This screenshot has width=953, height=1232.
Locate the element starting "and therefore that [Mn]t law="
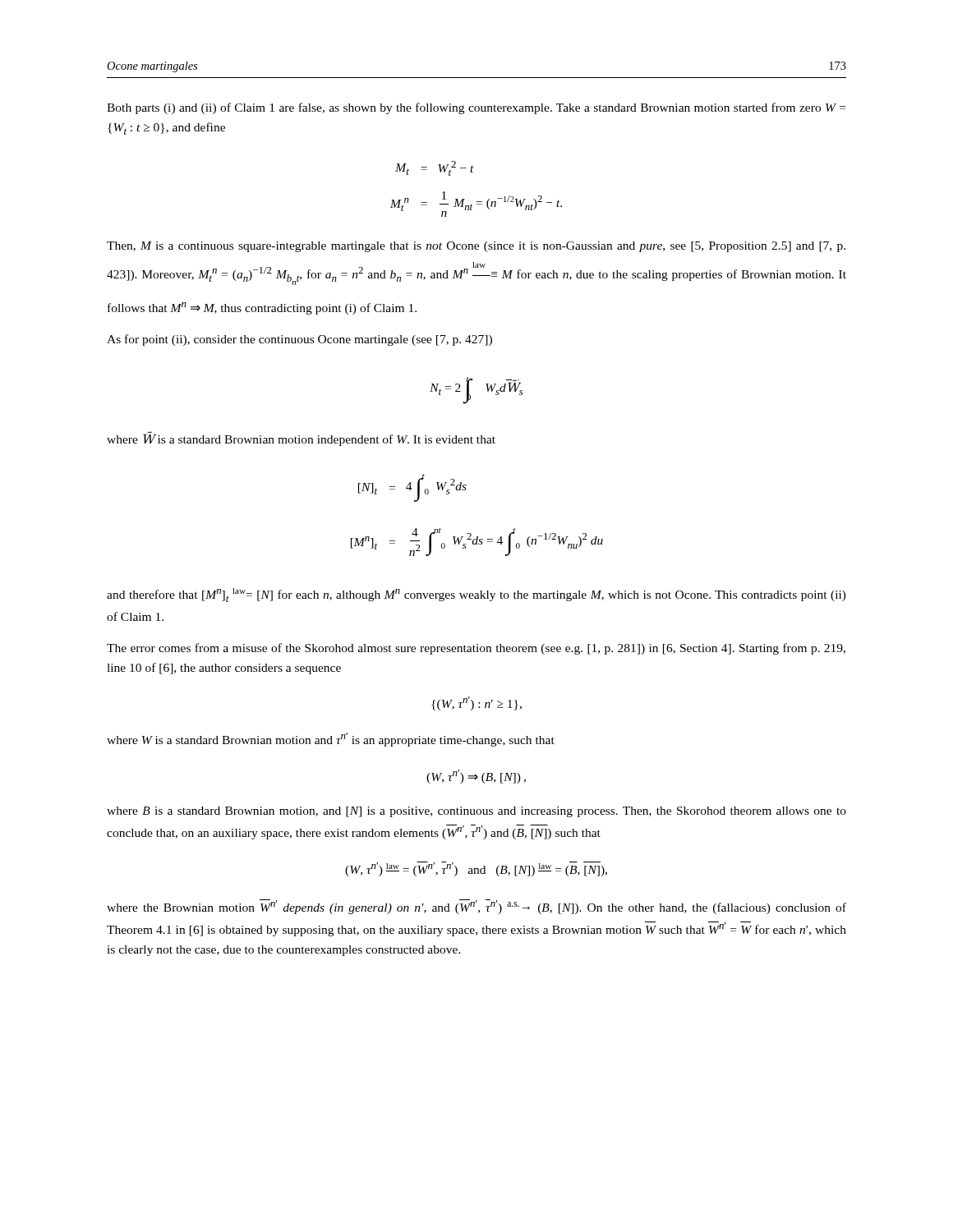point(476,605)
